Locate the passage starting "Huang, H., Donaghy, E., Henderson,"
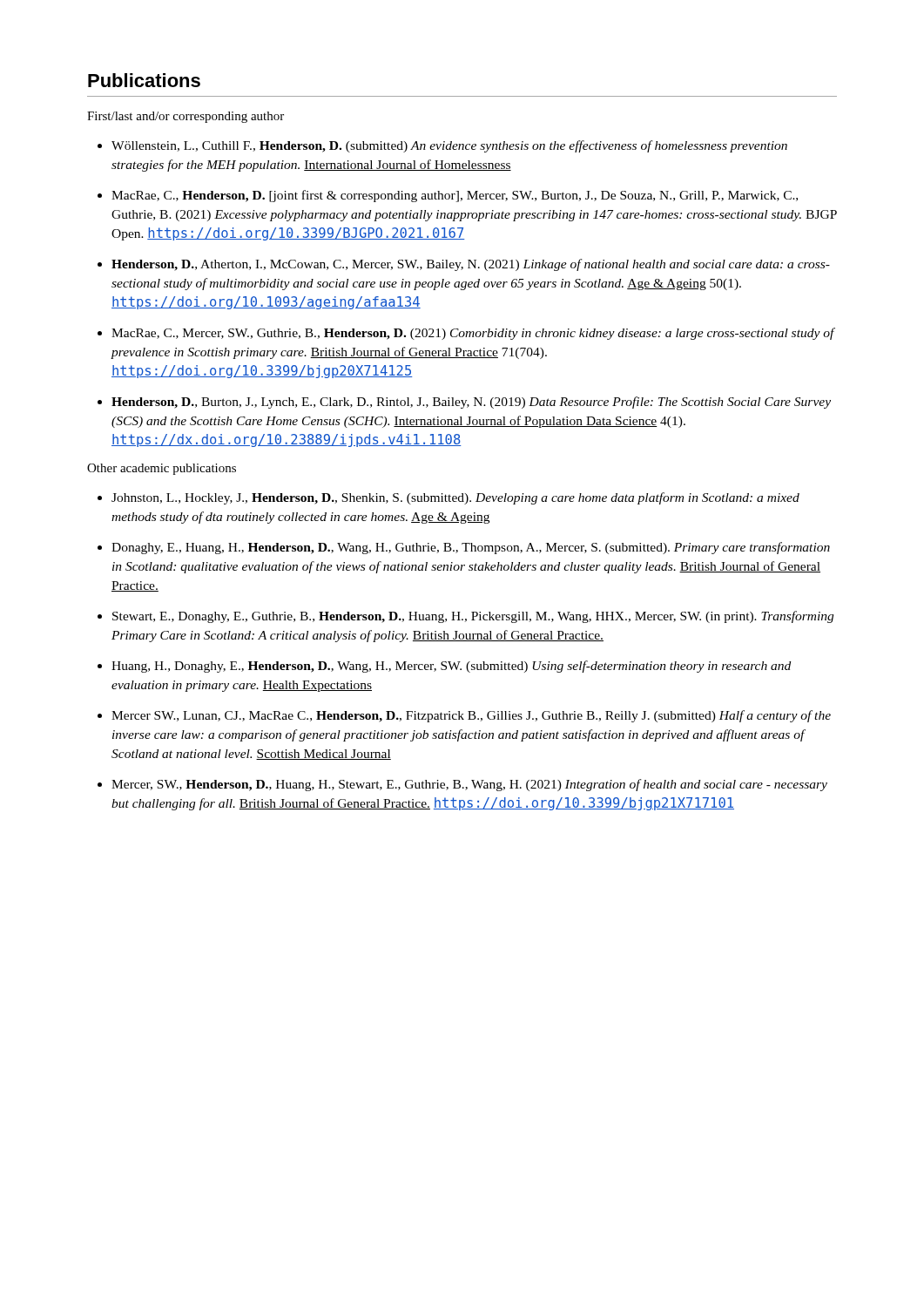The height and width of the screenshot is (1307, 924). click(x=451, y=675)
